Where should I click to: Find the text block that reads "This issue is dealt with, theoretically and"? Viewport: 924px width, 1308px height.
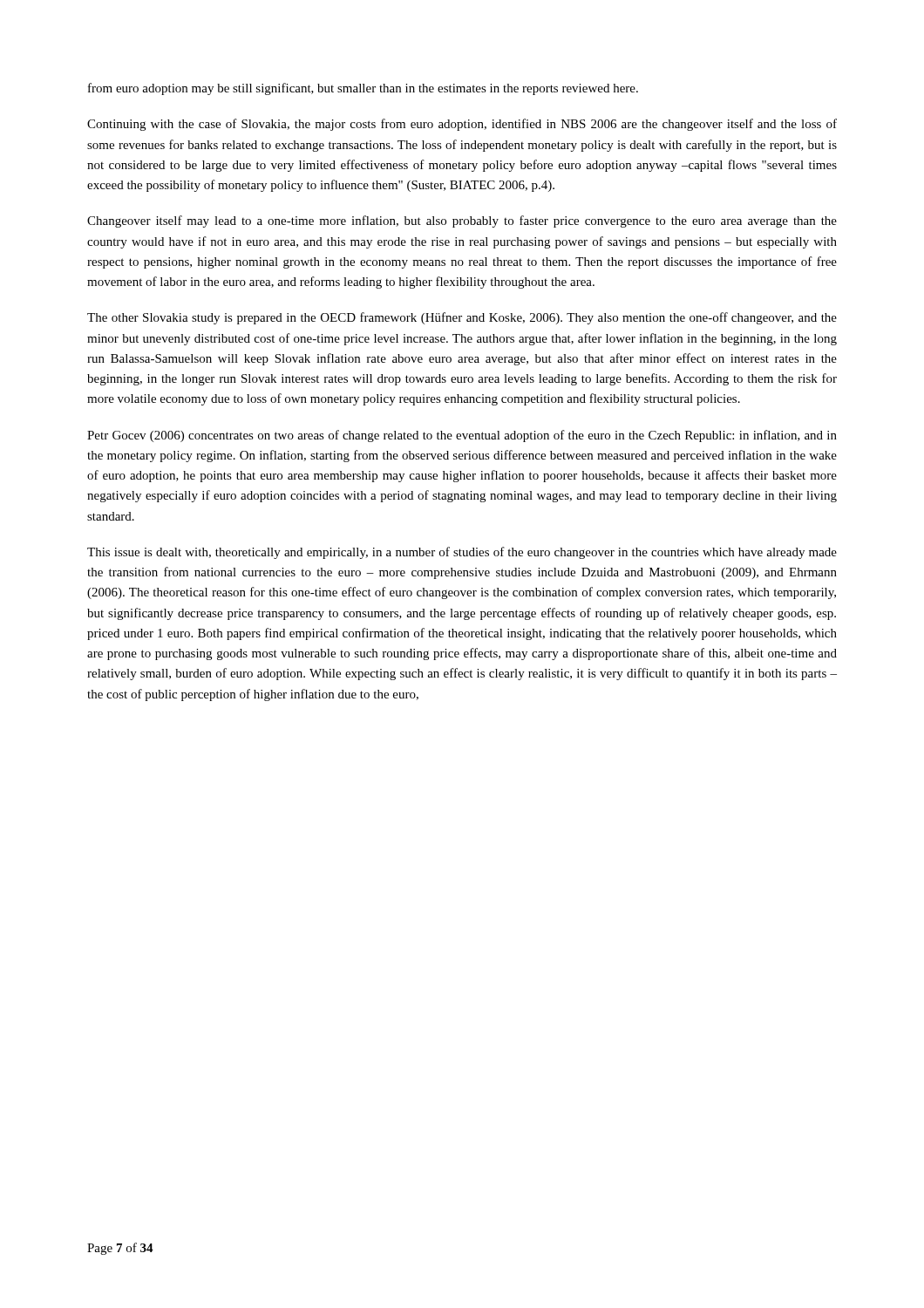(462, 623)
